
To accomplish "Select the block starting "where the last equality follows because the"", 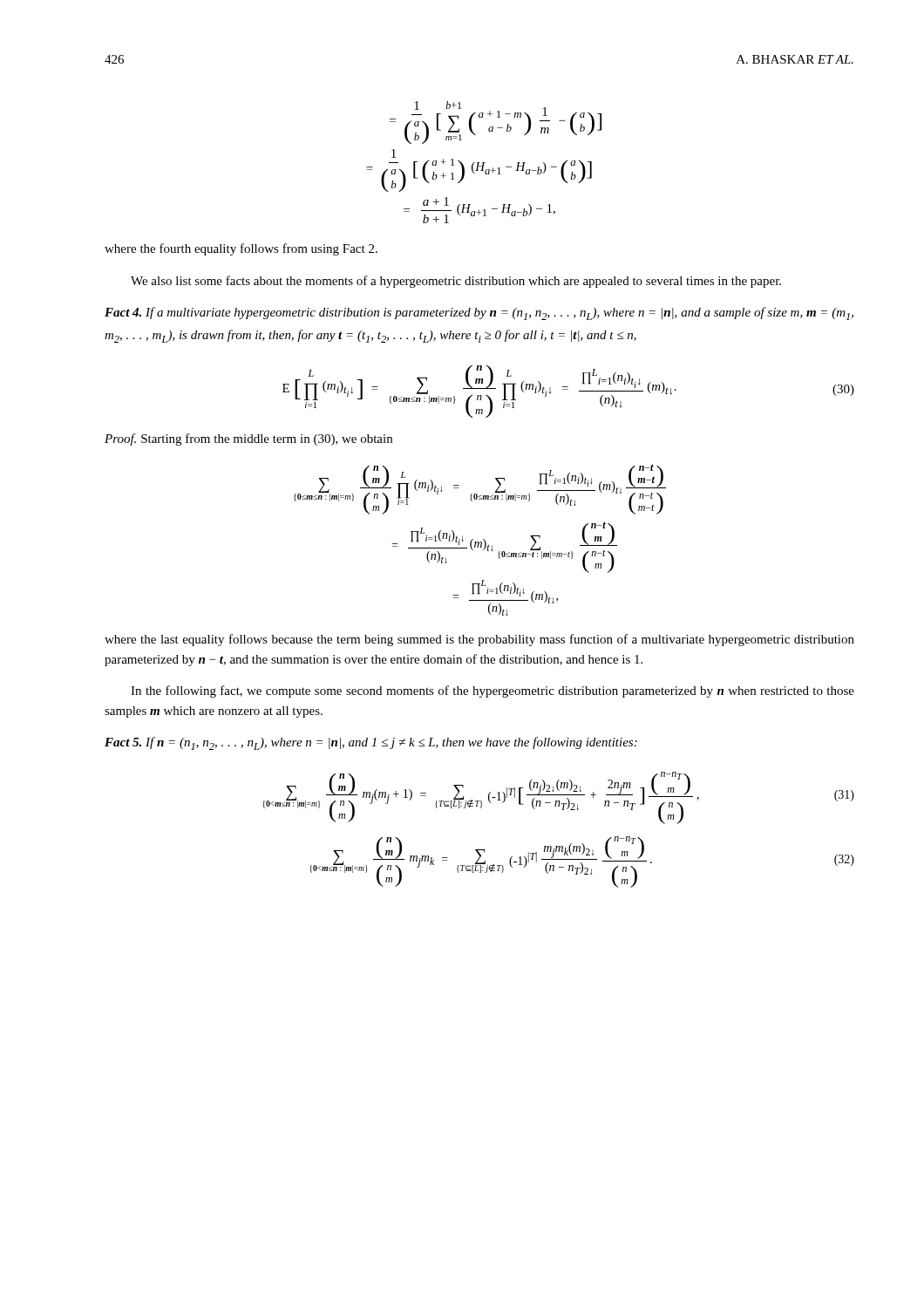I will click(x=479, y=649).
